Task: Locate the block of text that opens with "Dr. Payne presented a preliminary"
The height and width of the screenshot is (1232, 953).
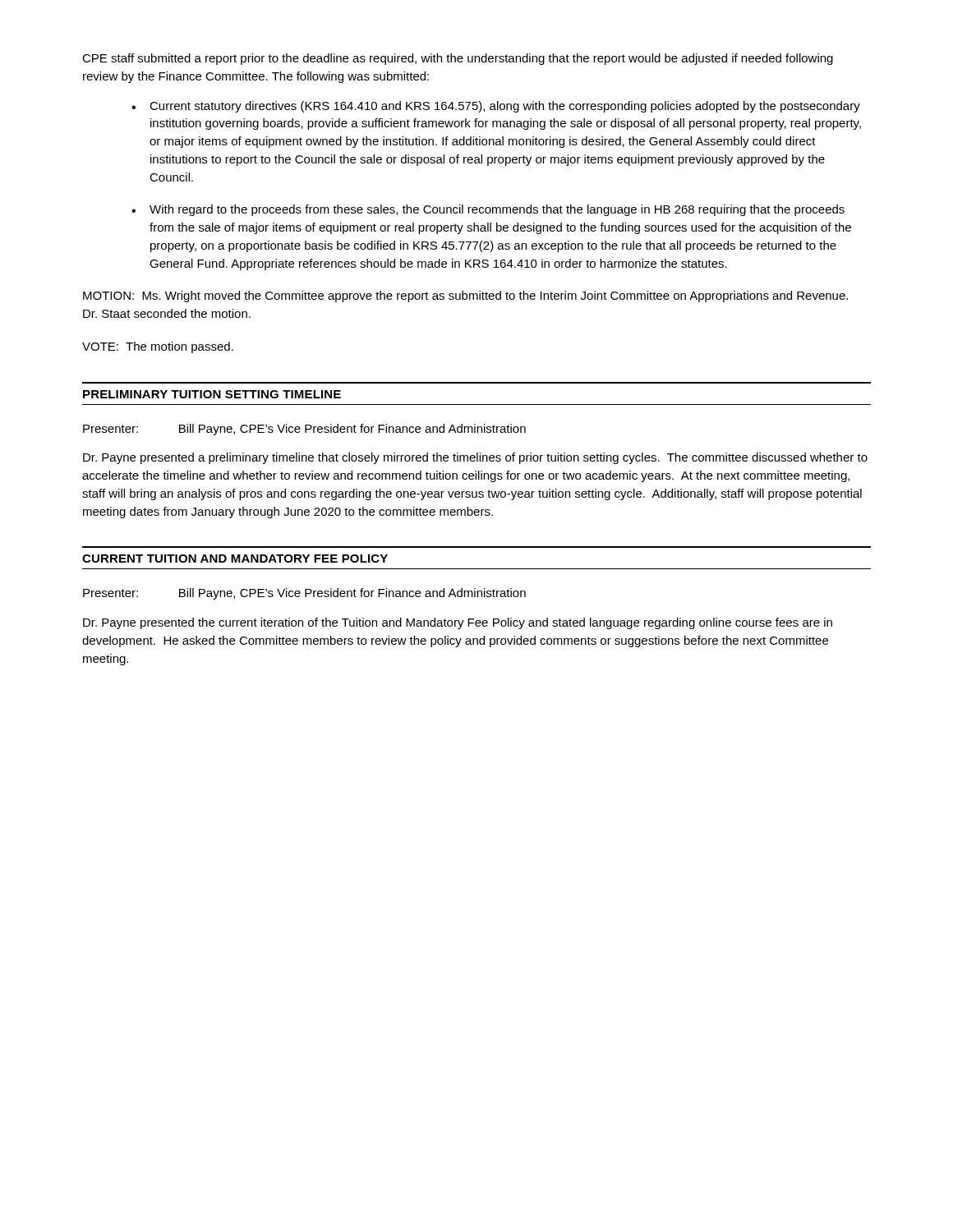Action: (x=475, y=484)
